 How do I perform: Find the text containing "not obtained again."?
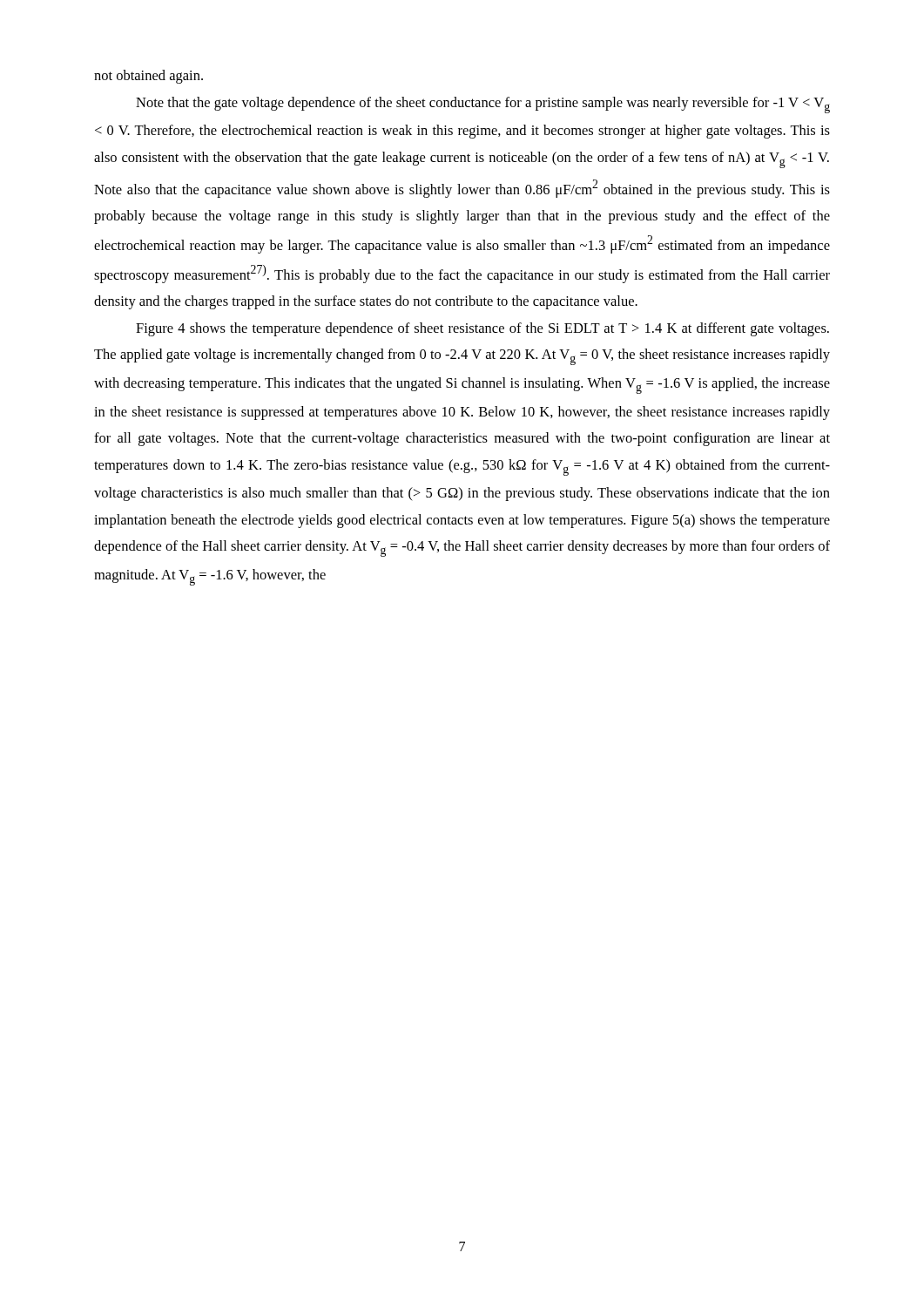(x=148, y=77)
